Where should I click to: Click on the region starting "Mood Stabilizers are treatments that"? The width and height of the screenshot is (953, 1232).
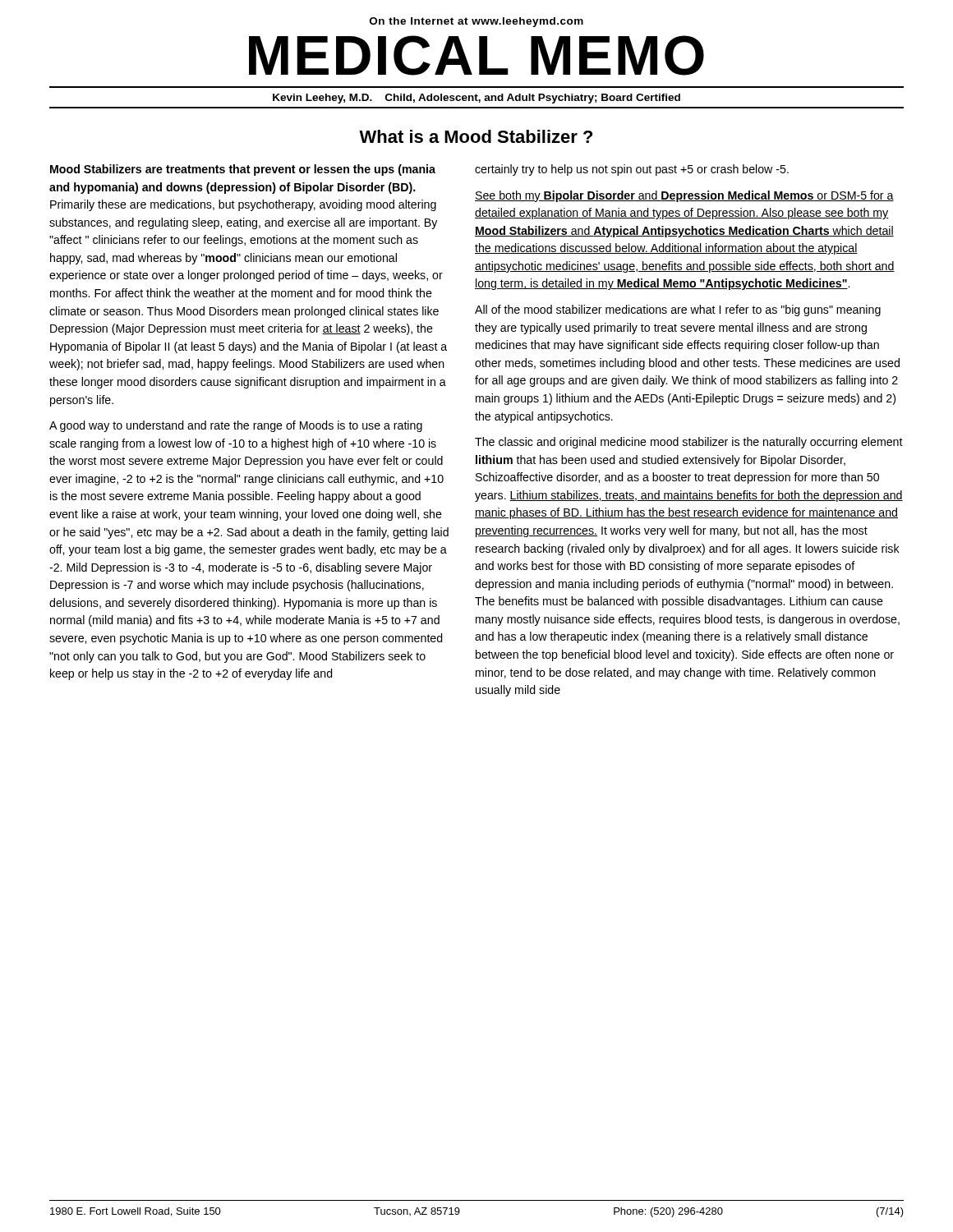pos(251,422)
